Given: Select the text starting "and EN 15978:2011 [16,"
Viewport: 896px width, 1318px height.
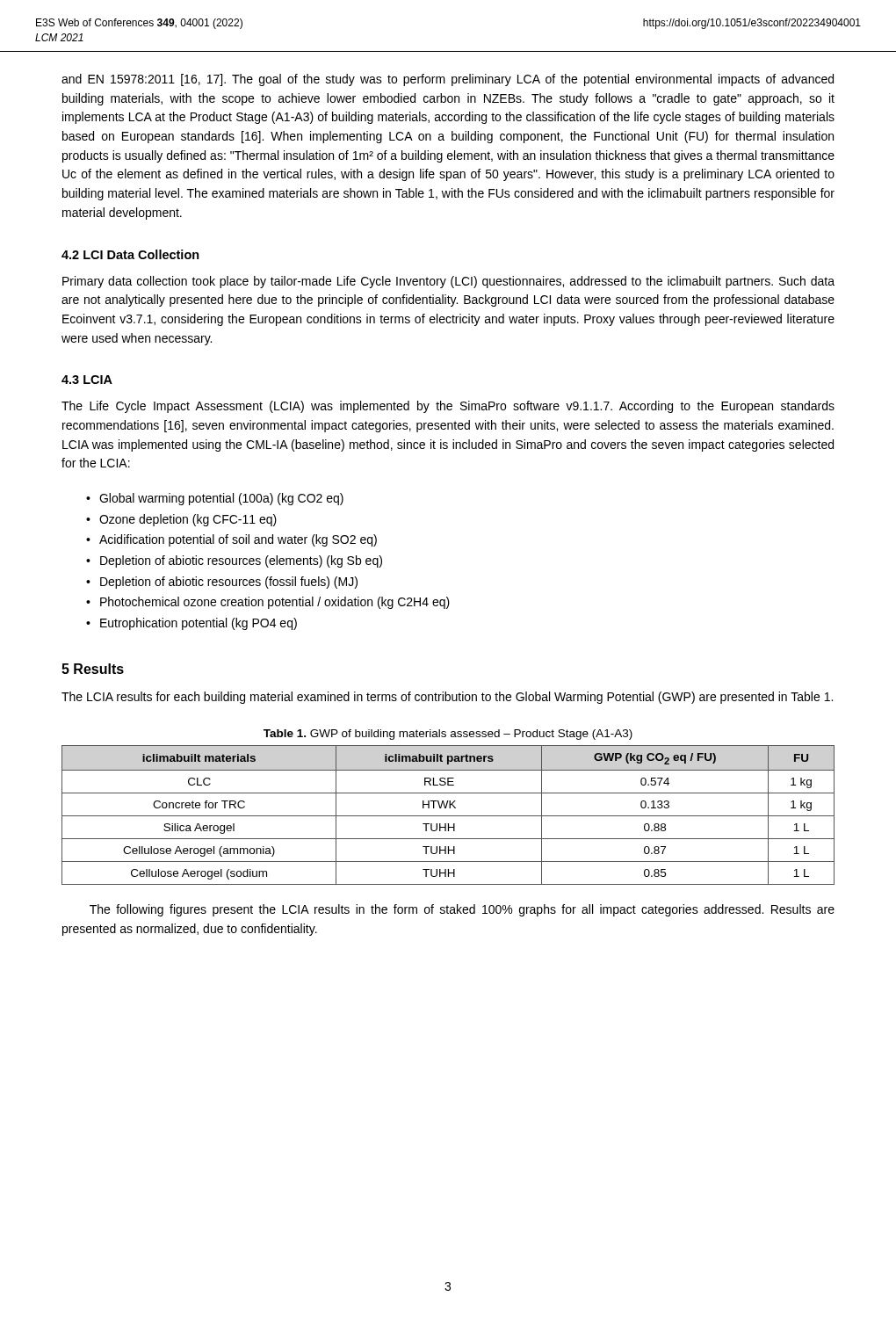Looking at the screenshot, I should click(x=448, y=146).
